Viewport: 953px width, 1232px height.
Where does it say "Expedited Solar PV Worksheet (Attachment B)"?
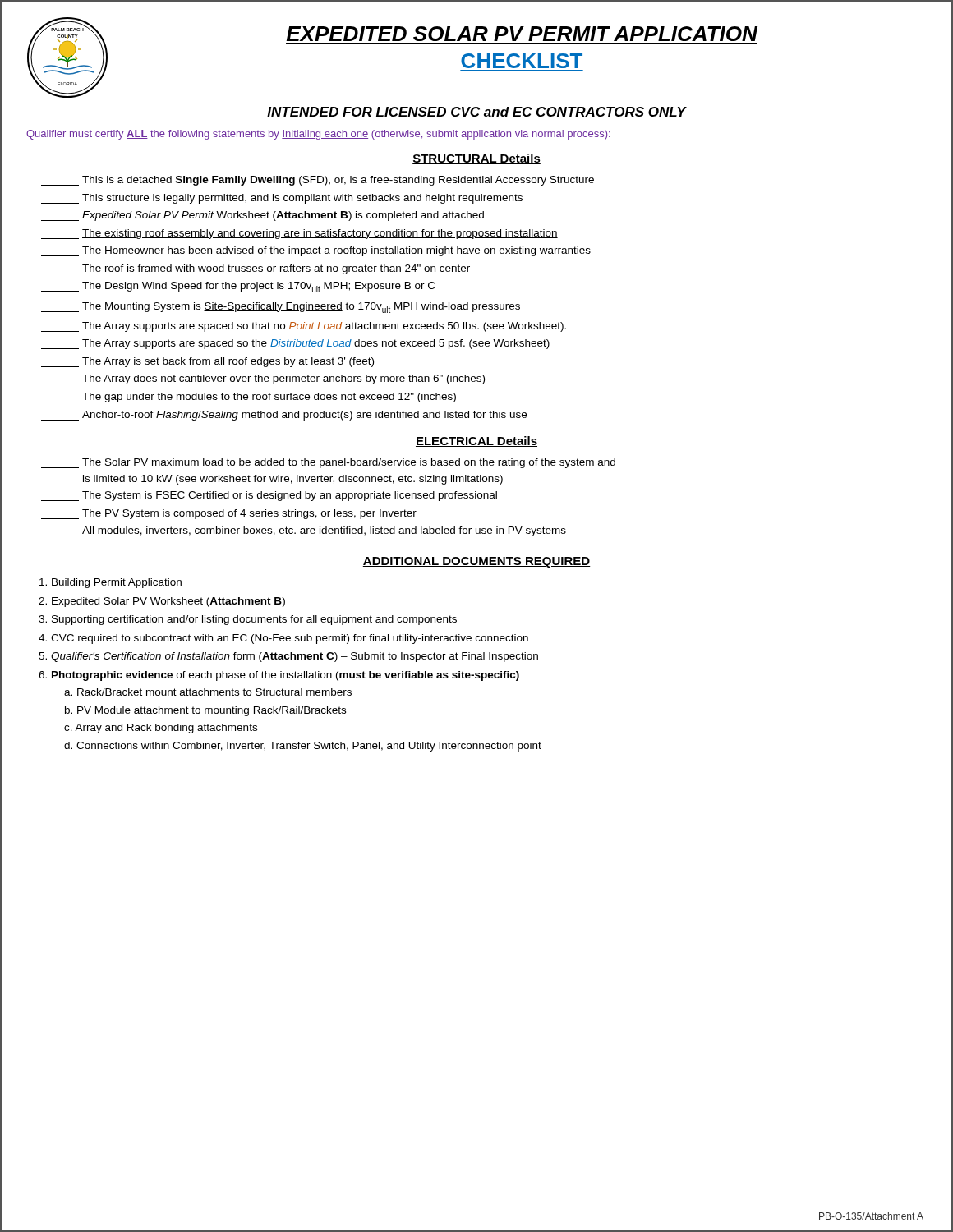pyautogui.click(x=168, y=600)
